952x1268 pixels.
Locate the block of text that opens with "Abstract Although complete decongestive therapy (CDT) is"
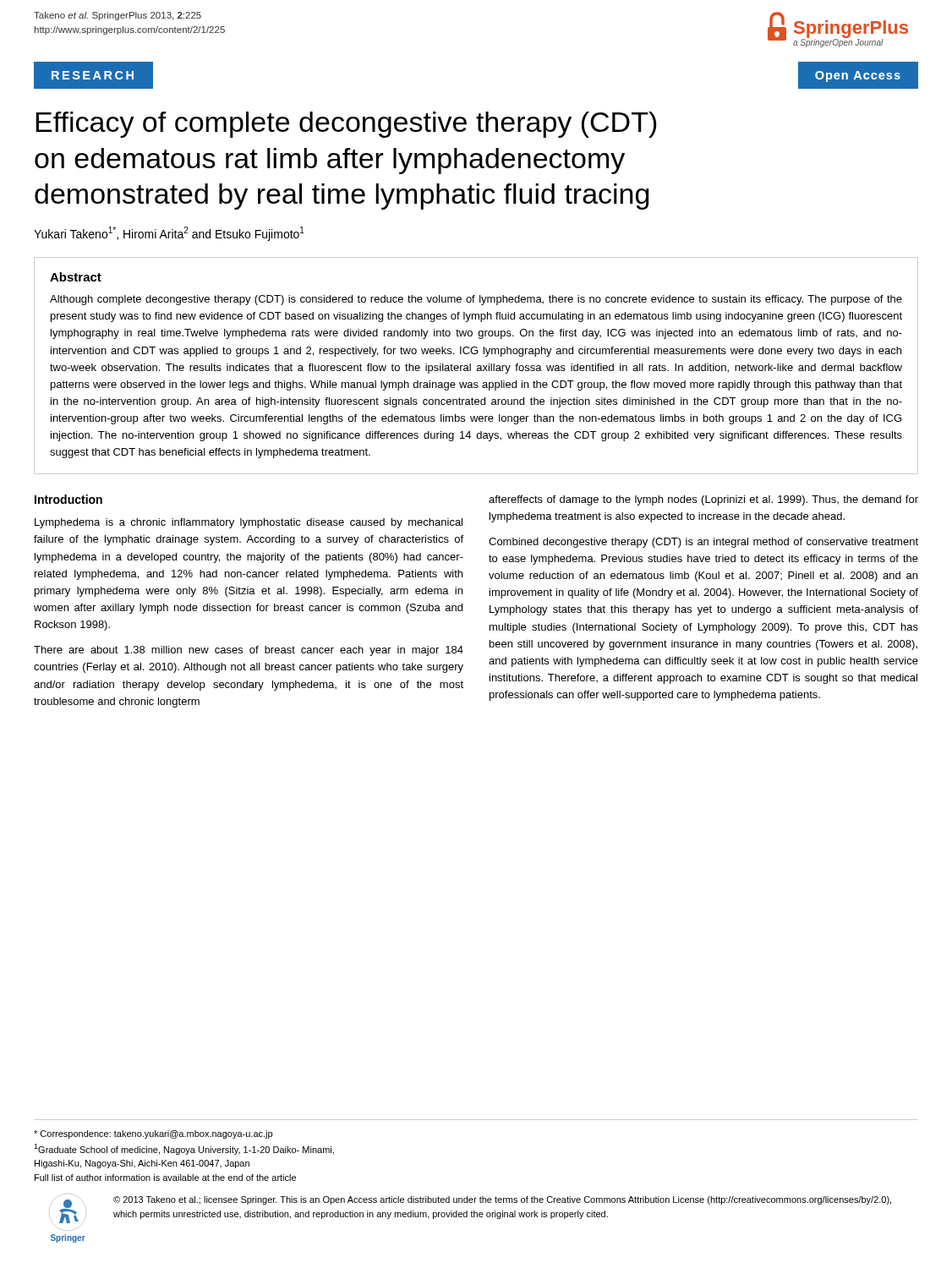pos(476,366)
